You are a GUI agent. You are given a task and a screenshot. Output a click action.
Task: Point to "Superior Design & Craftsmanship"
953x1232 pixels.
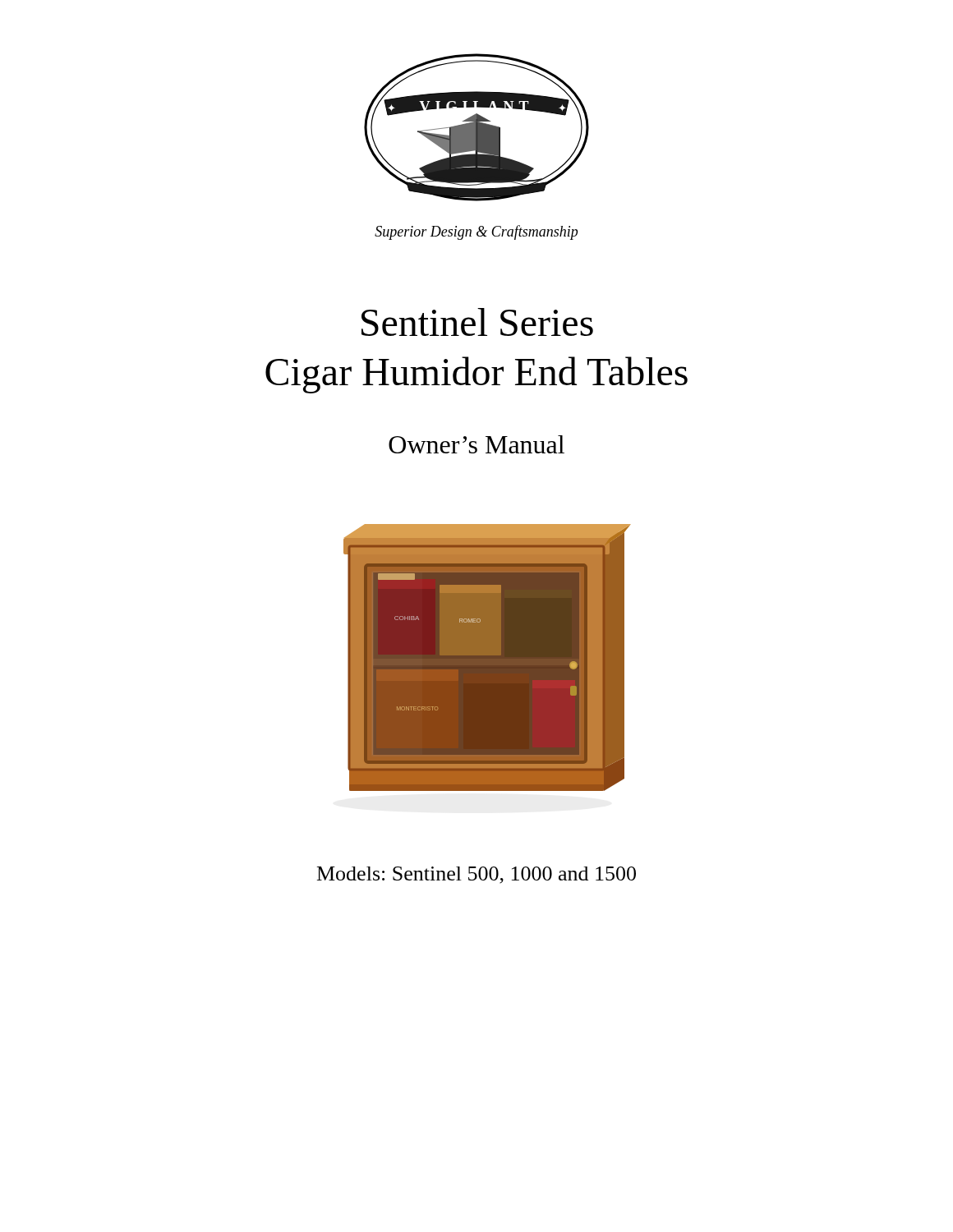tap(476, 232)
